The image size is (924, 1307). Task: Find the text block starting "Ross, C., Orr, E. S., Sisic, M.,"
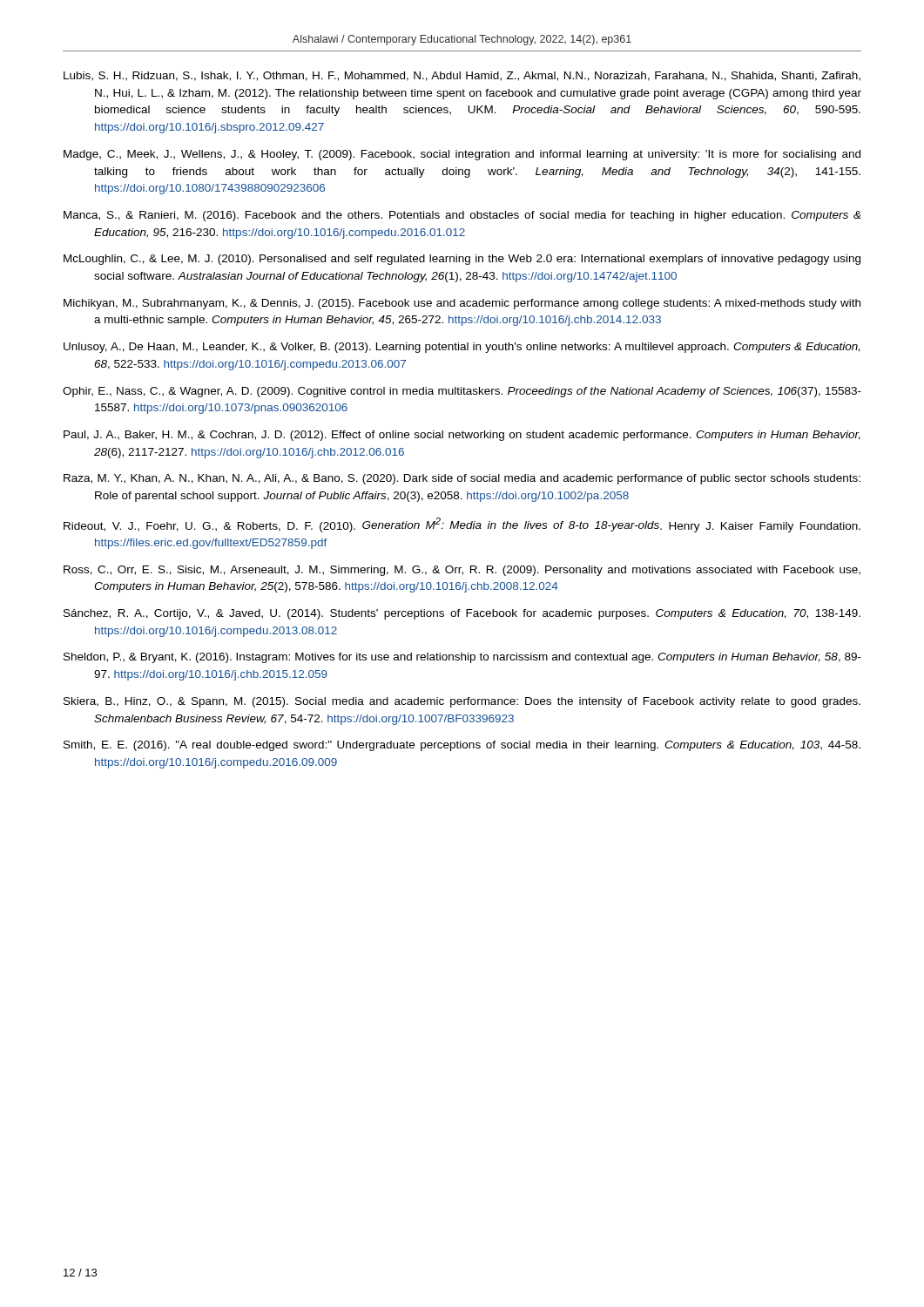462,578
